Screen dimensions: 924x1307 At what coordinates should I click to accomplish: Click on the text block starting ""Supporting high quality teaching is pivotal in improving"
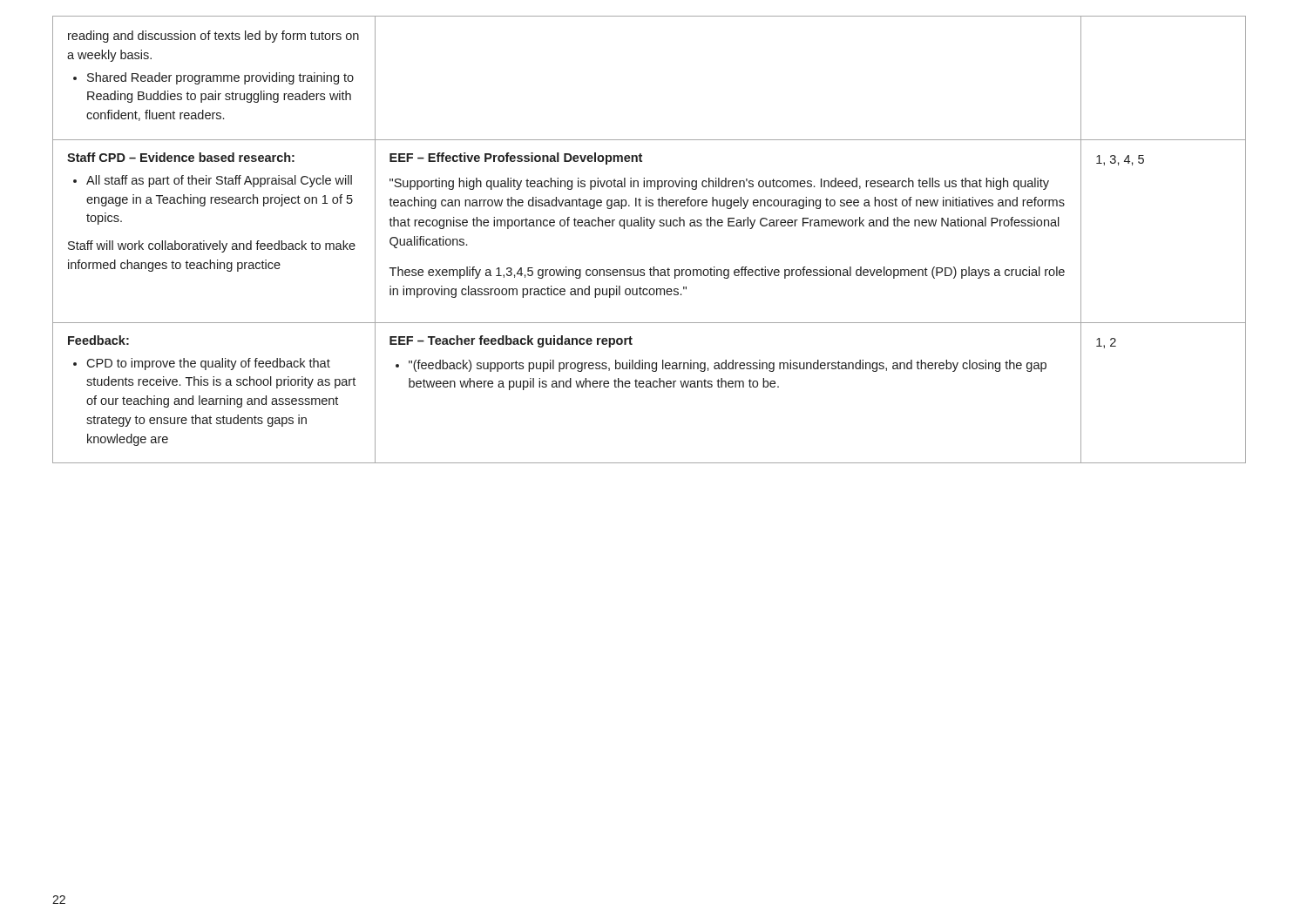tap(728, 237)
